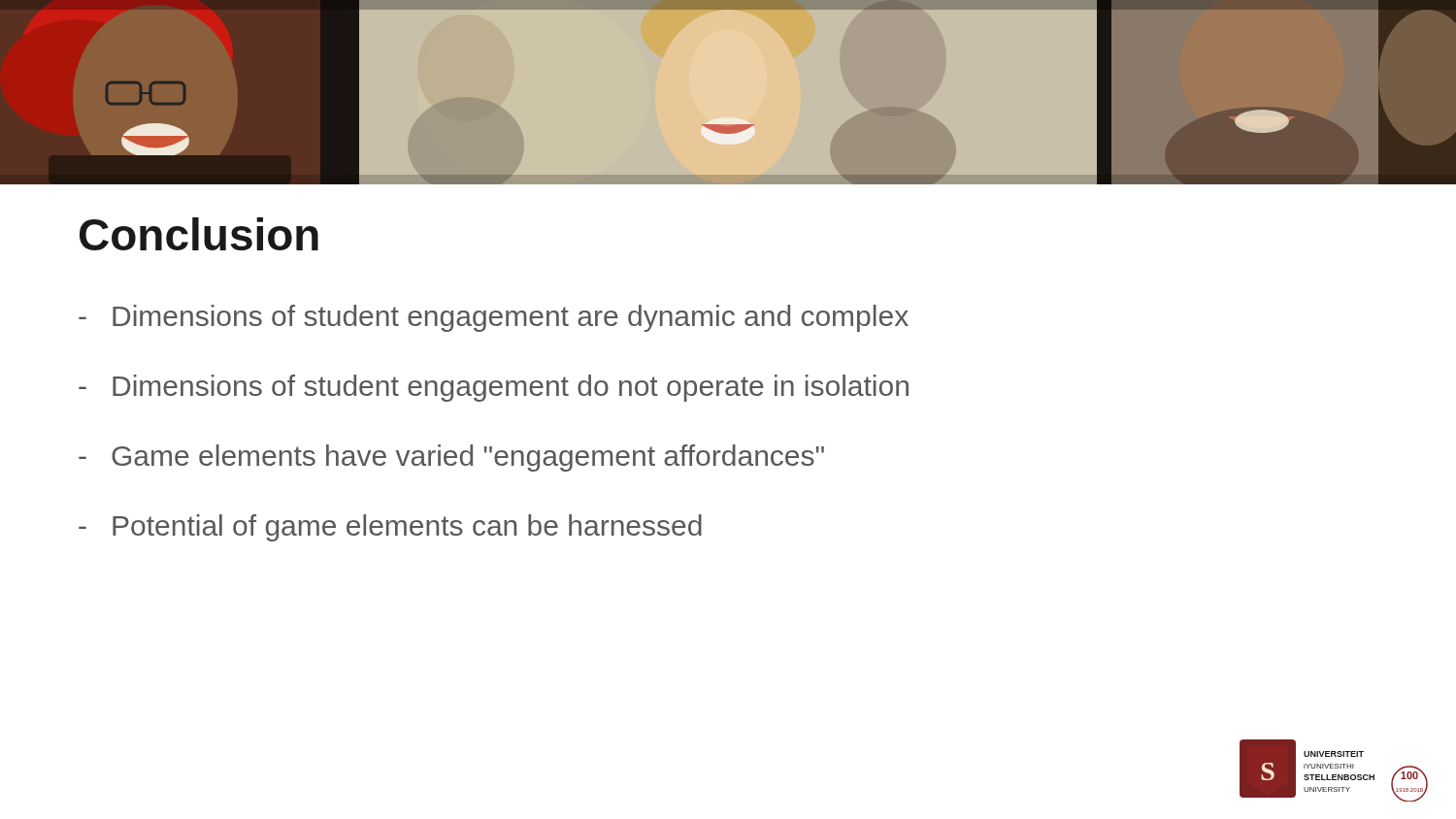Find the logo
The width and height of the screenshot is (1456, 819).
click(x=1334, y=769)
